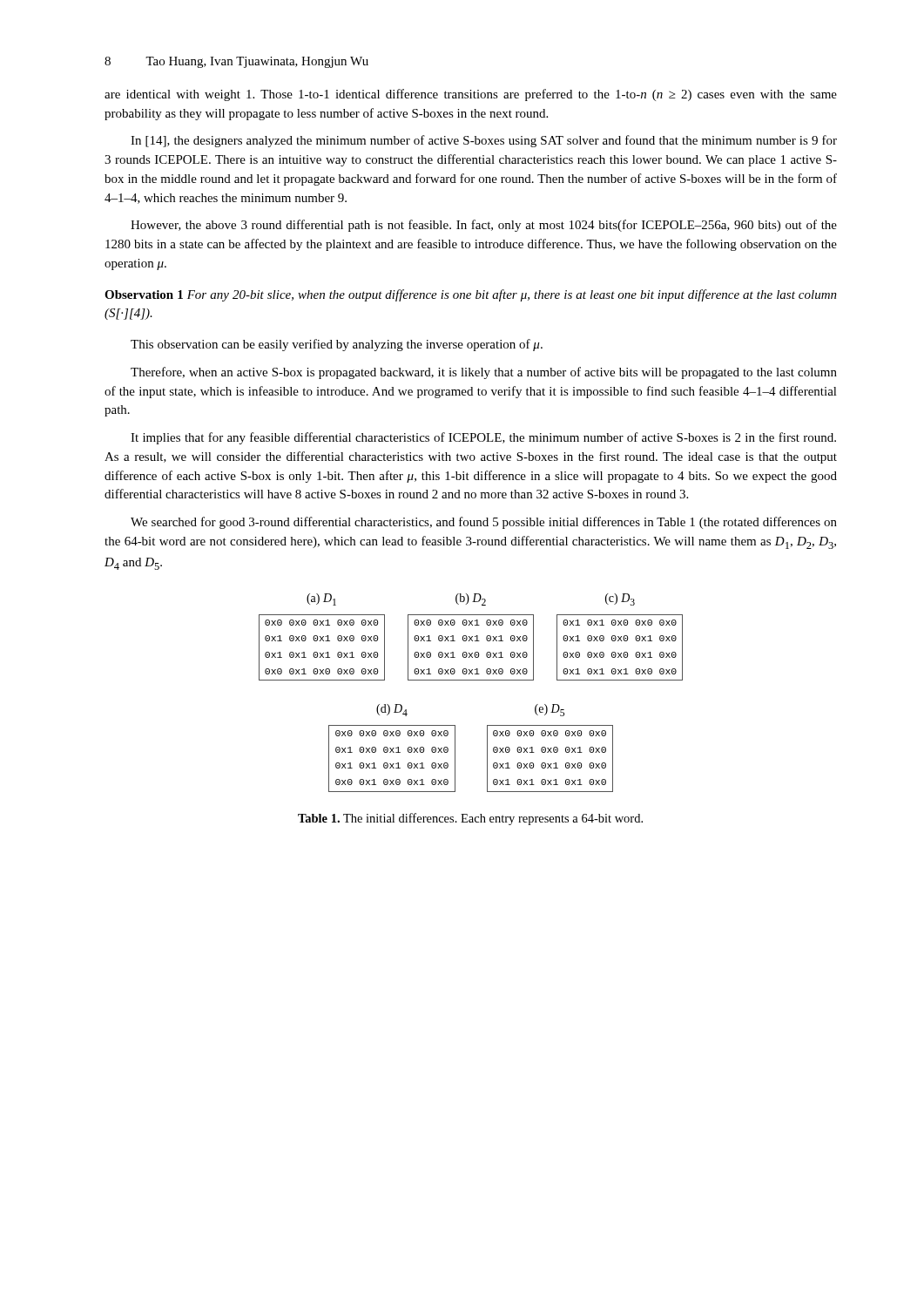Select the text block that reads "are identical with weight 1."
The height and width of the screenshot is (1307, 924).
pyautogui.click(x=471, y=104)
